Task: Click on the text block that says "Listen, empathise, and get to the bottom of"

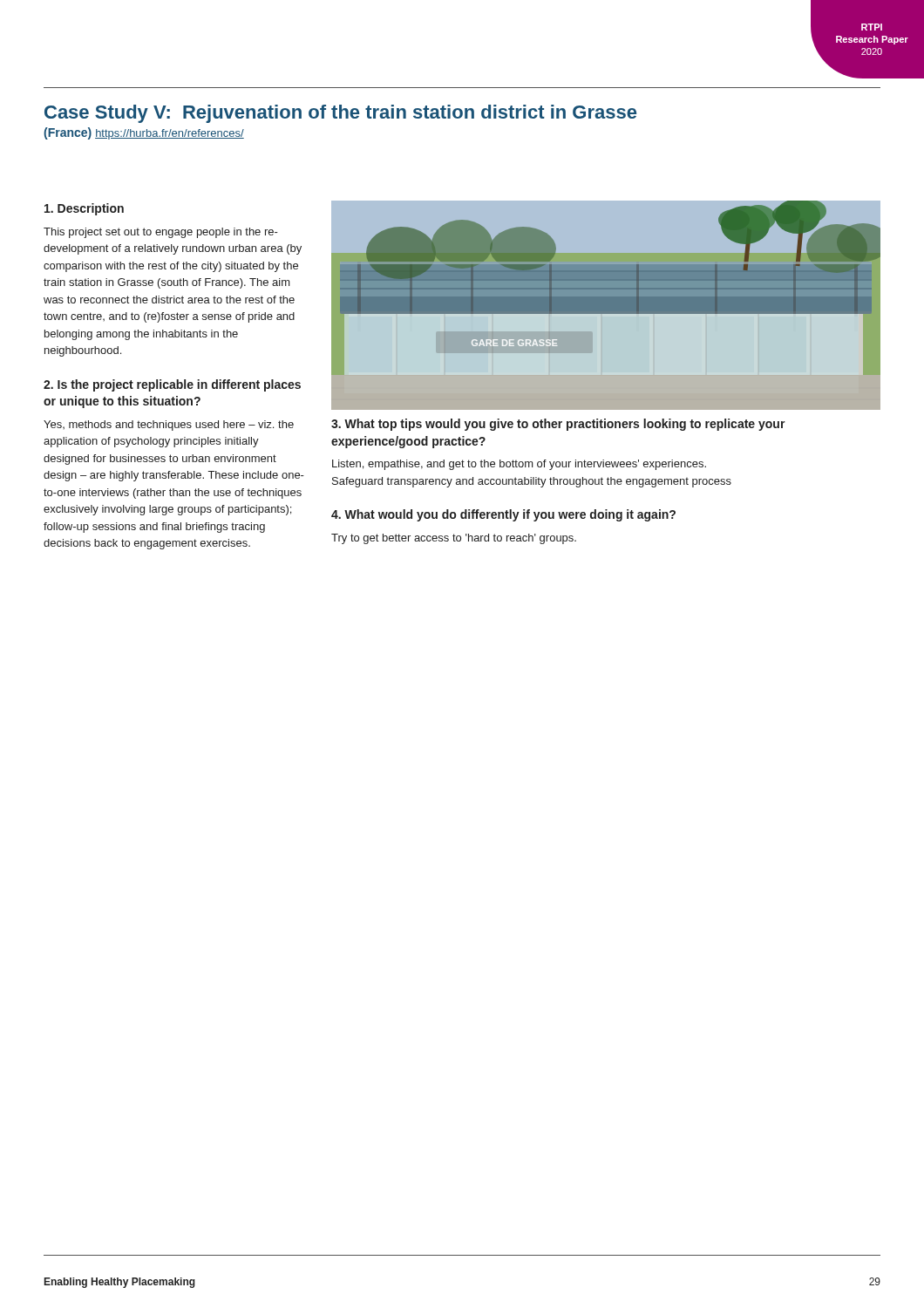Action: click(x=531, y=472)
